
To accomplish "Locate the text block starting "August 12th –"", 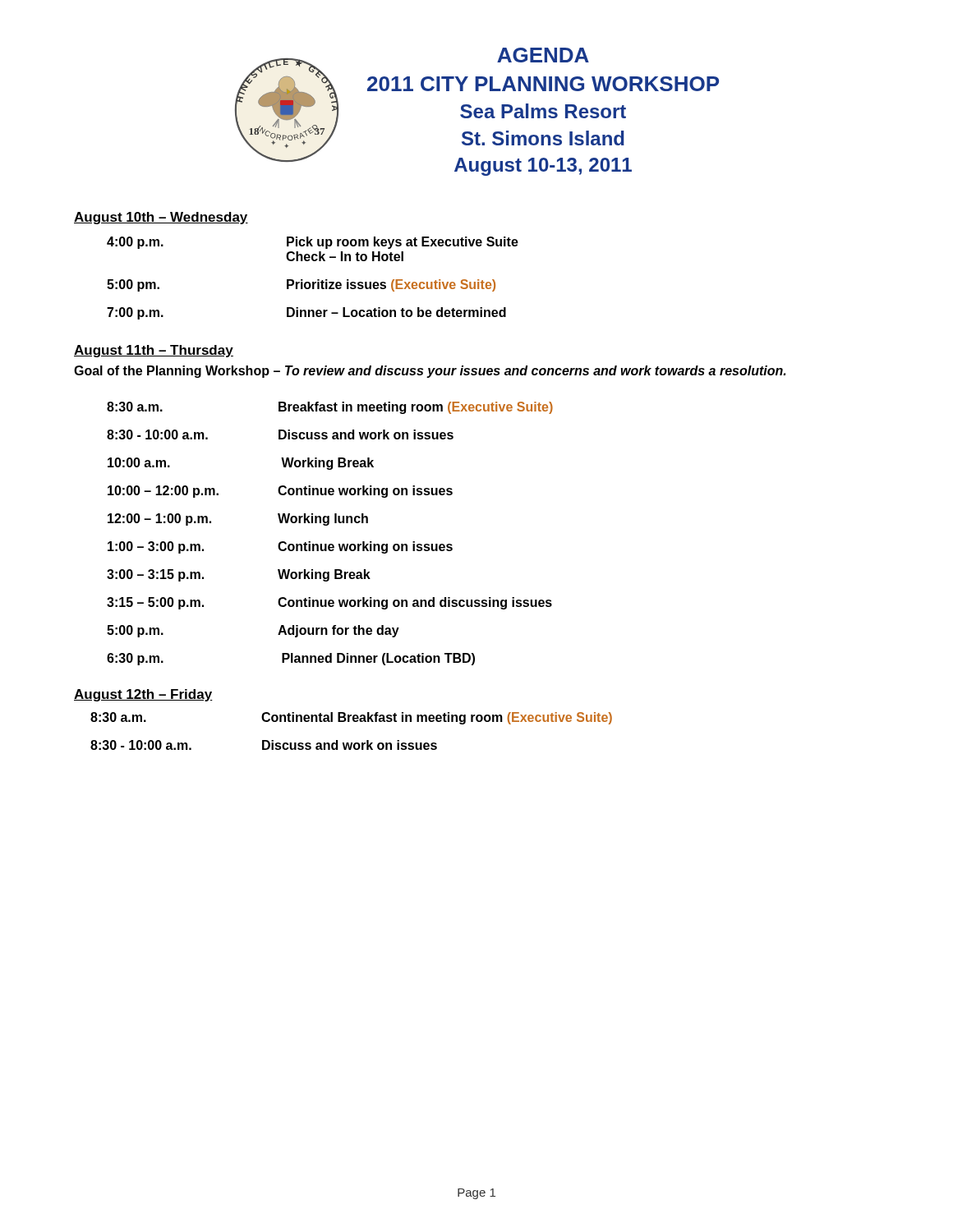I will 143,694.
